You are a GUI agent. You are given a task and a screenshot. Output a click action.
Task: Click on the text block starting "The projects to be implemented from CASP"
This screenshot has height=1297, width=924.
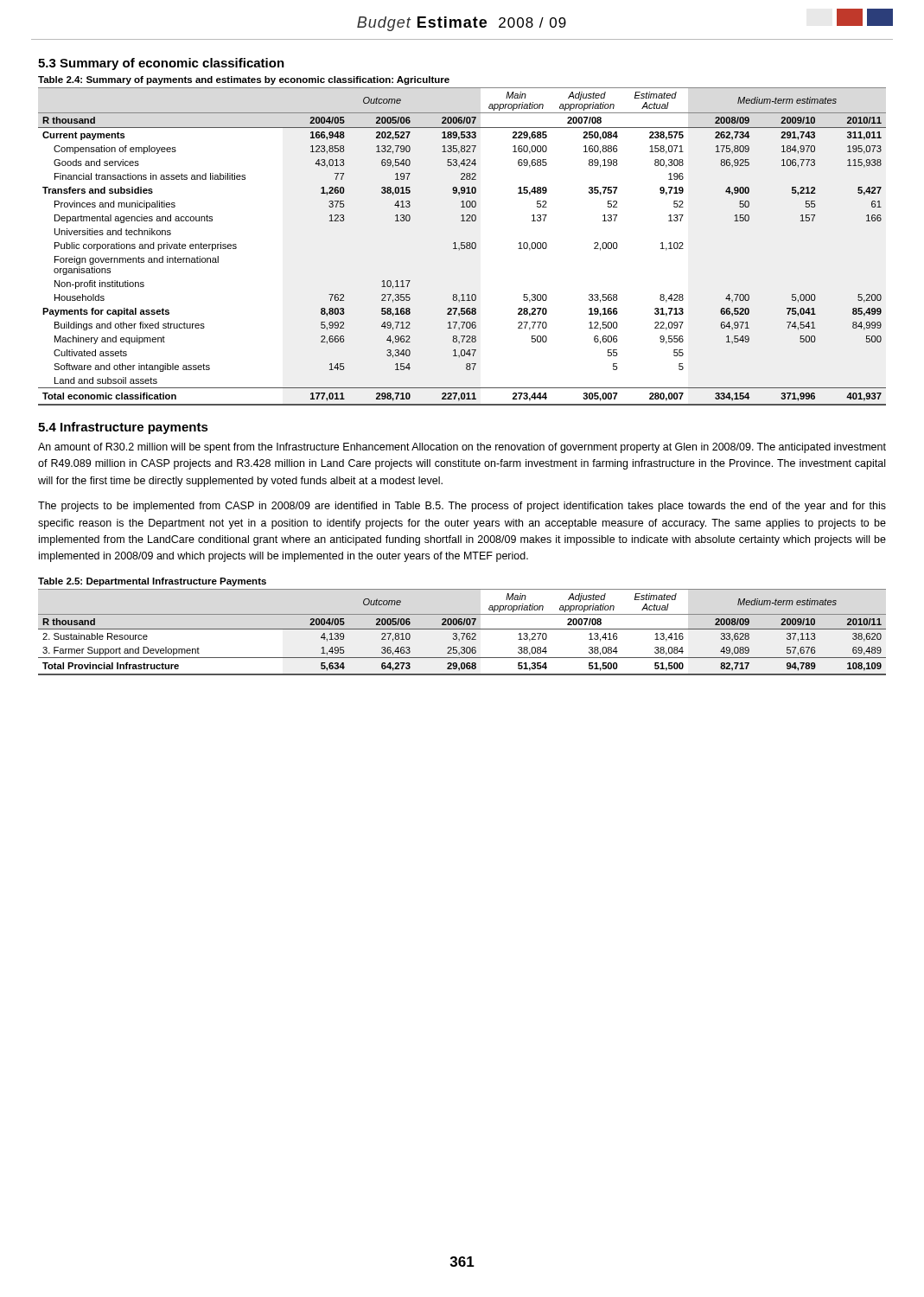click(462, 531)
